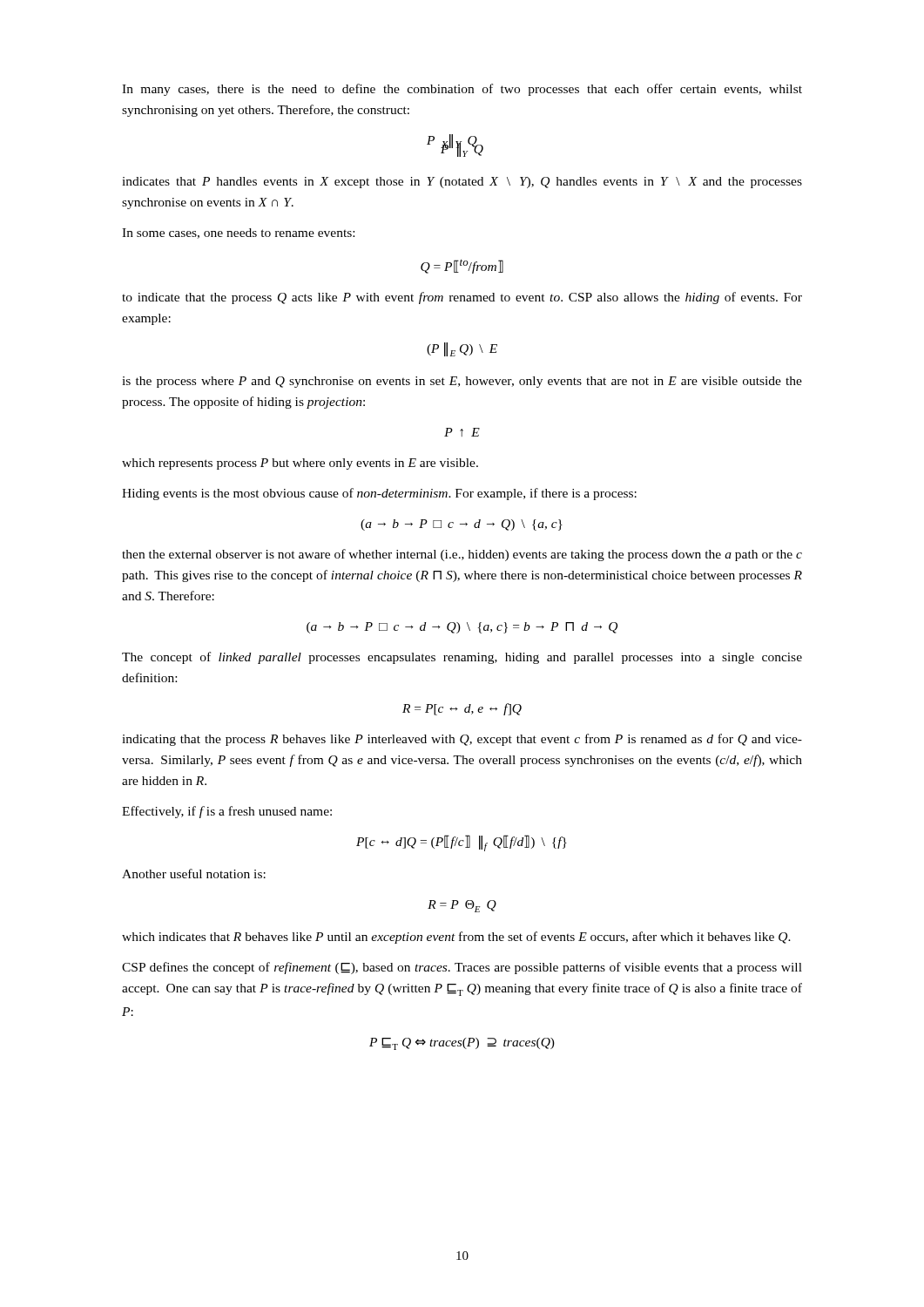This screenshot has width=924, height=1307.
Task: Click on the formula that reads "Q = P⟦to/from⟧"
Action: (x=462, y=265)
